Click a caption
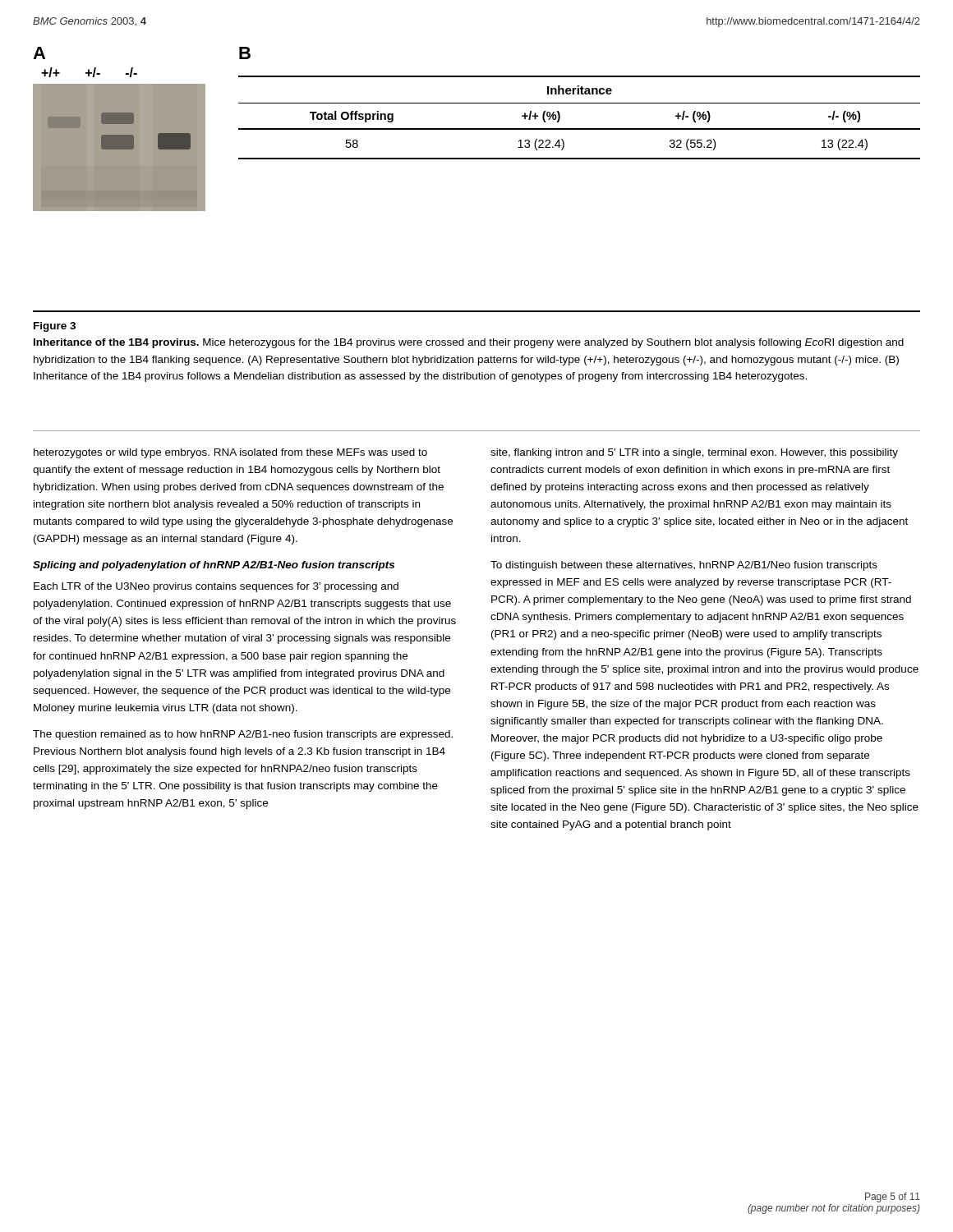Viewport: 953px width, 1232px height. [468, 351]
